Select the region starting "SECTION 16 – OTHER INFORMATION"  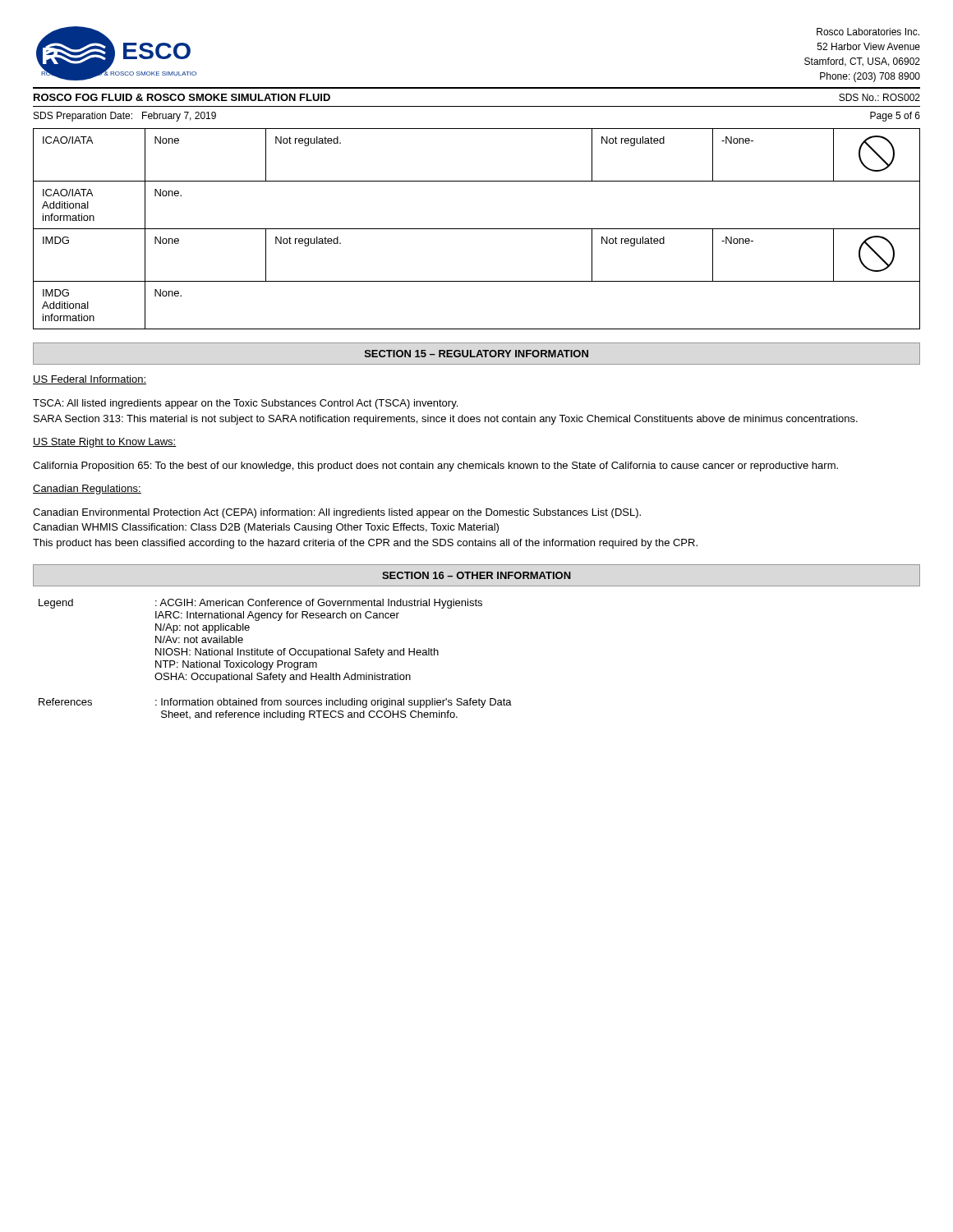476,575
